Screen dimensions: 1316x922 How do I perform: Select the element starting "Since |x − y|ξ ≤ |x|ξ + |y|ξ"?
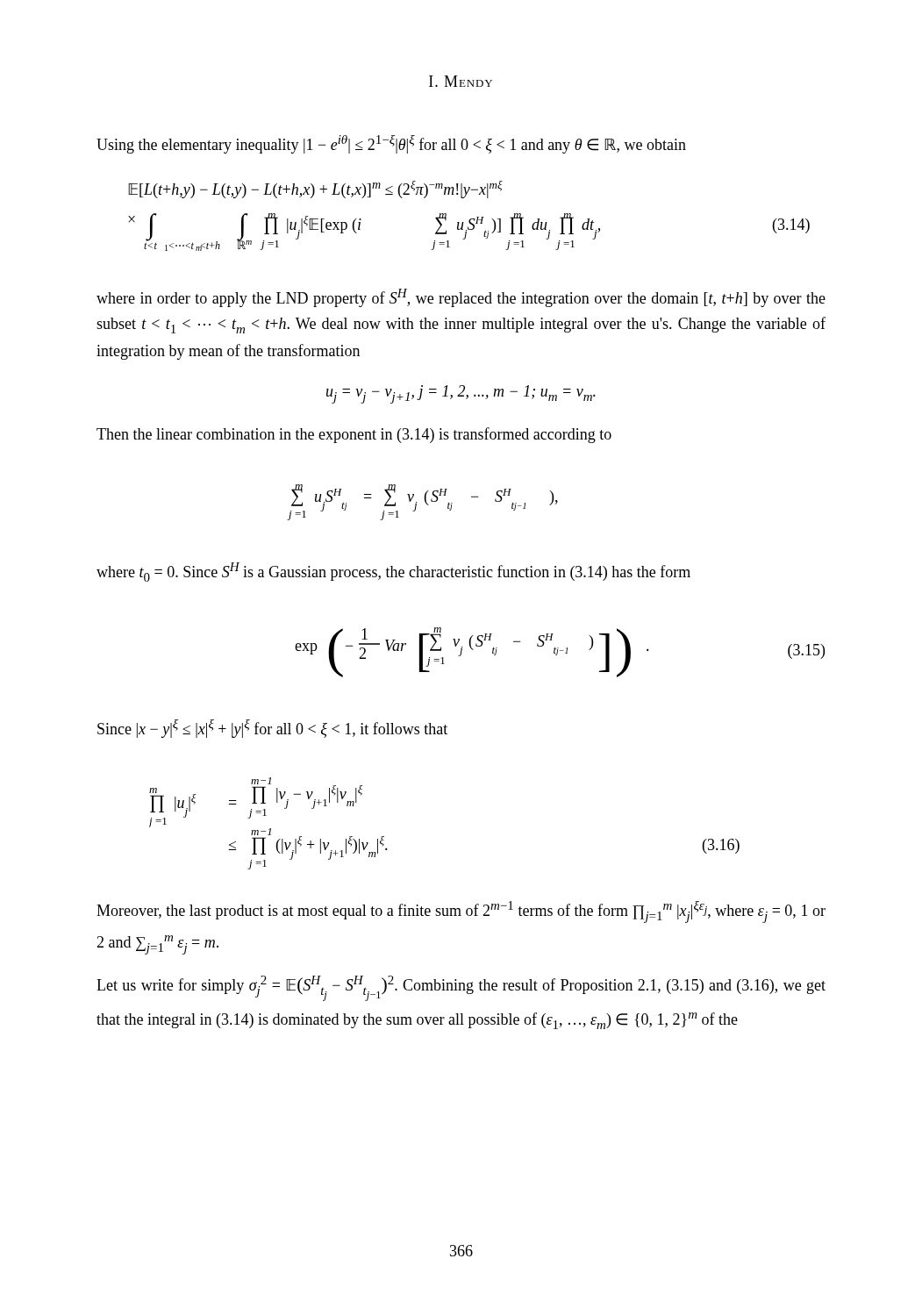tap(272, 728)
